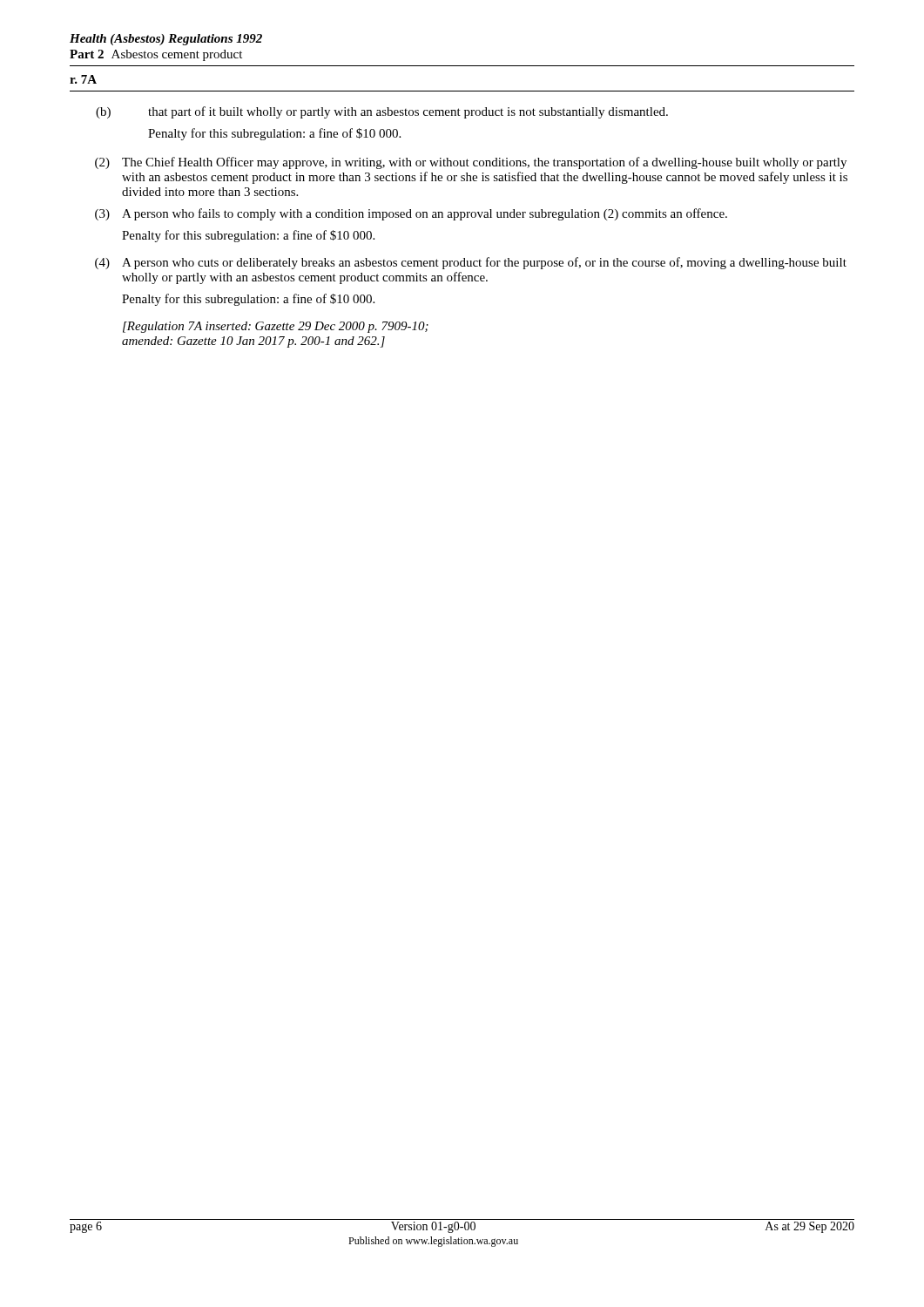Locate the text block starting "[Regulation 7A inserted: Gazette 29 Dec 2000 p."
Screen dimensions: 1307x924
(275, 333)
